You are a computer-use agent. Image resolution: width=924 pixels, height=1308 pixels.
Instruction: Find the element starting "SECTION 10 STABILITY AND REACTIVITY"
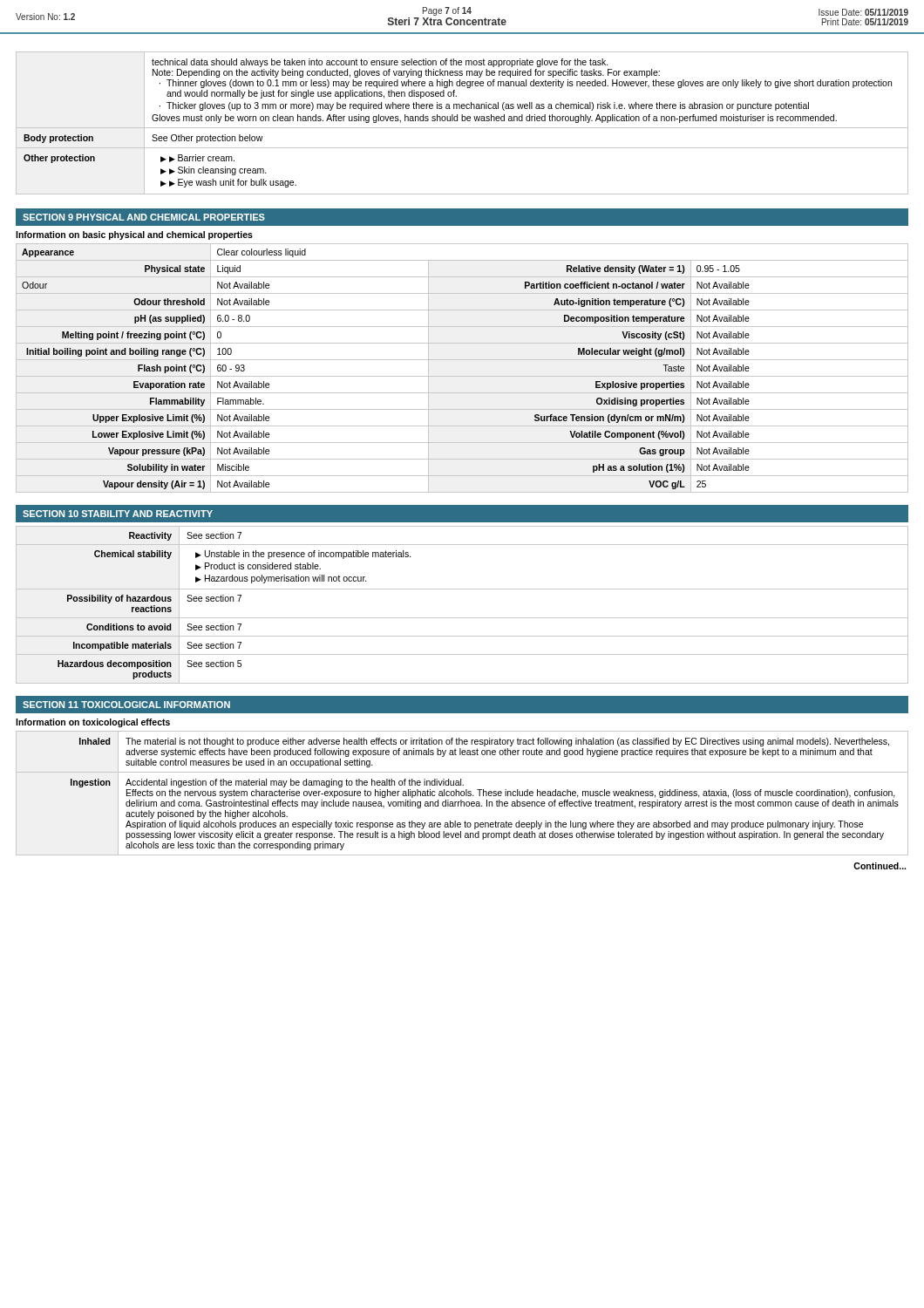[x=118, y=514]
